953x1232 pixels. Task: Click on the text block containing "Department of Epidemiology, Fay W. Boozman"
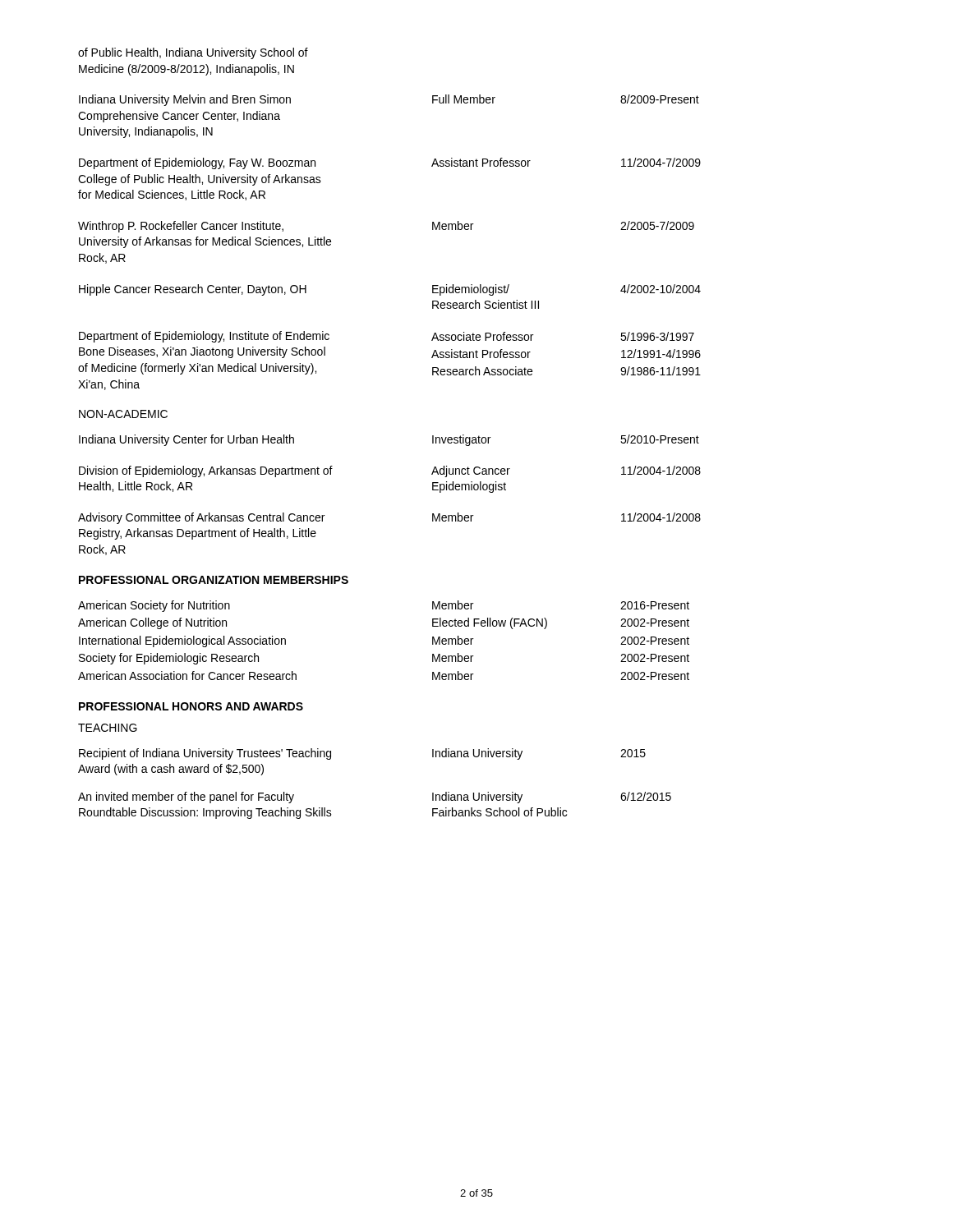pyautogui.click(x=201, y=163)
